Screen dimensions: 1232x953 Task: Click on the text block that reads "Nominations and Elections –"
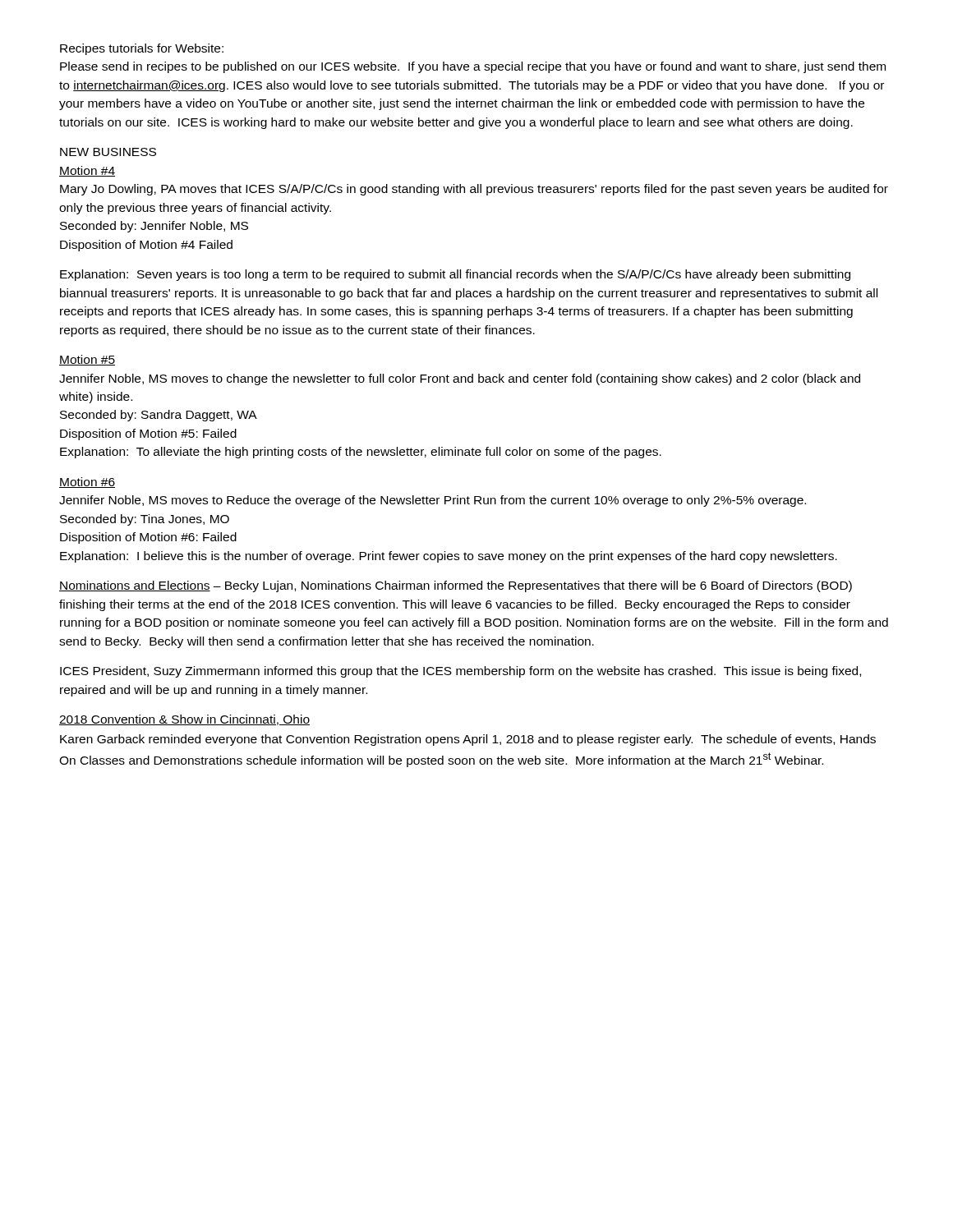point(474,613)
